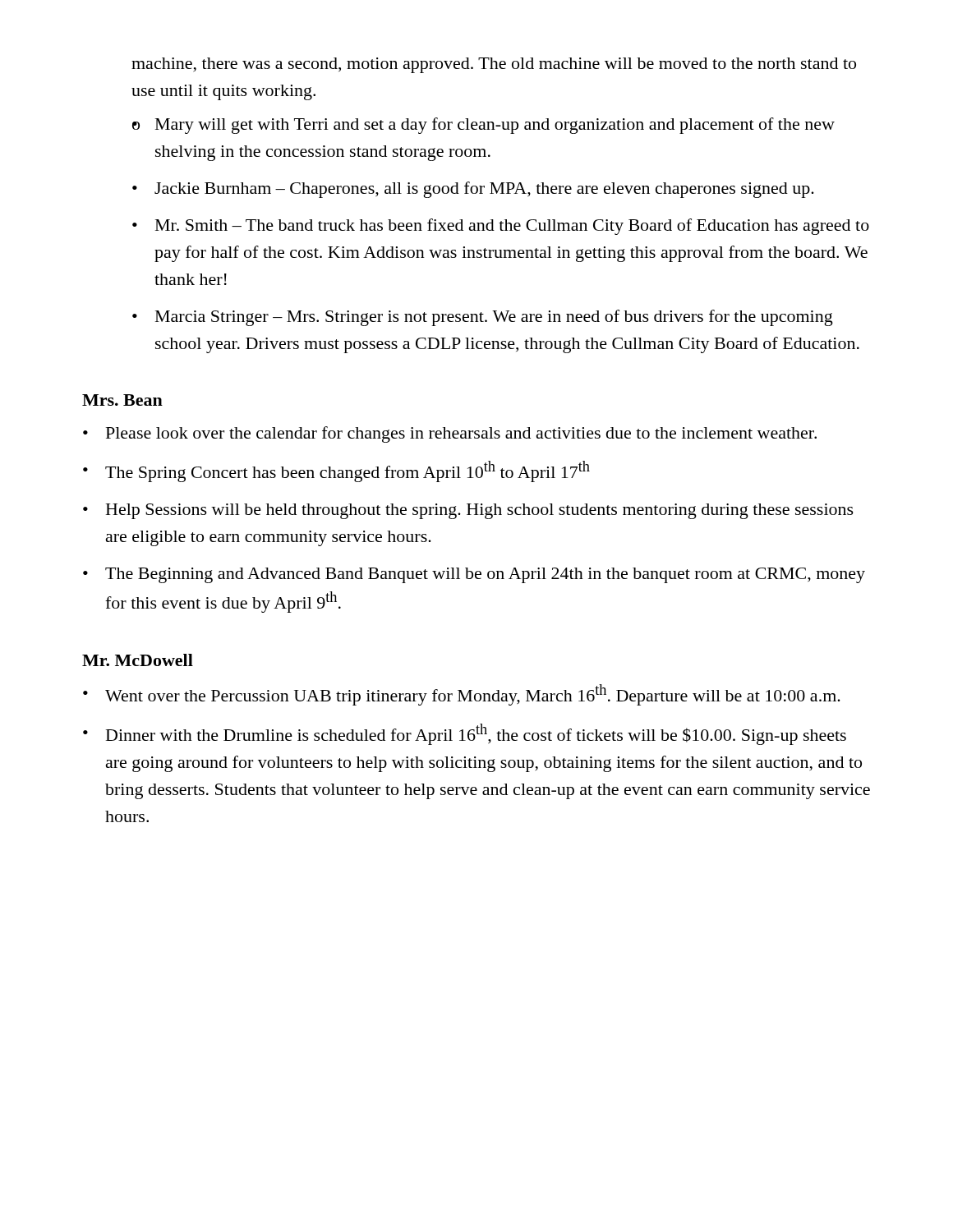Image resolution: width=953 pixels, height=1232 pixels.
Task: Find the section header with the text "Mrs. Bean"
Action: pos(122,400)
